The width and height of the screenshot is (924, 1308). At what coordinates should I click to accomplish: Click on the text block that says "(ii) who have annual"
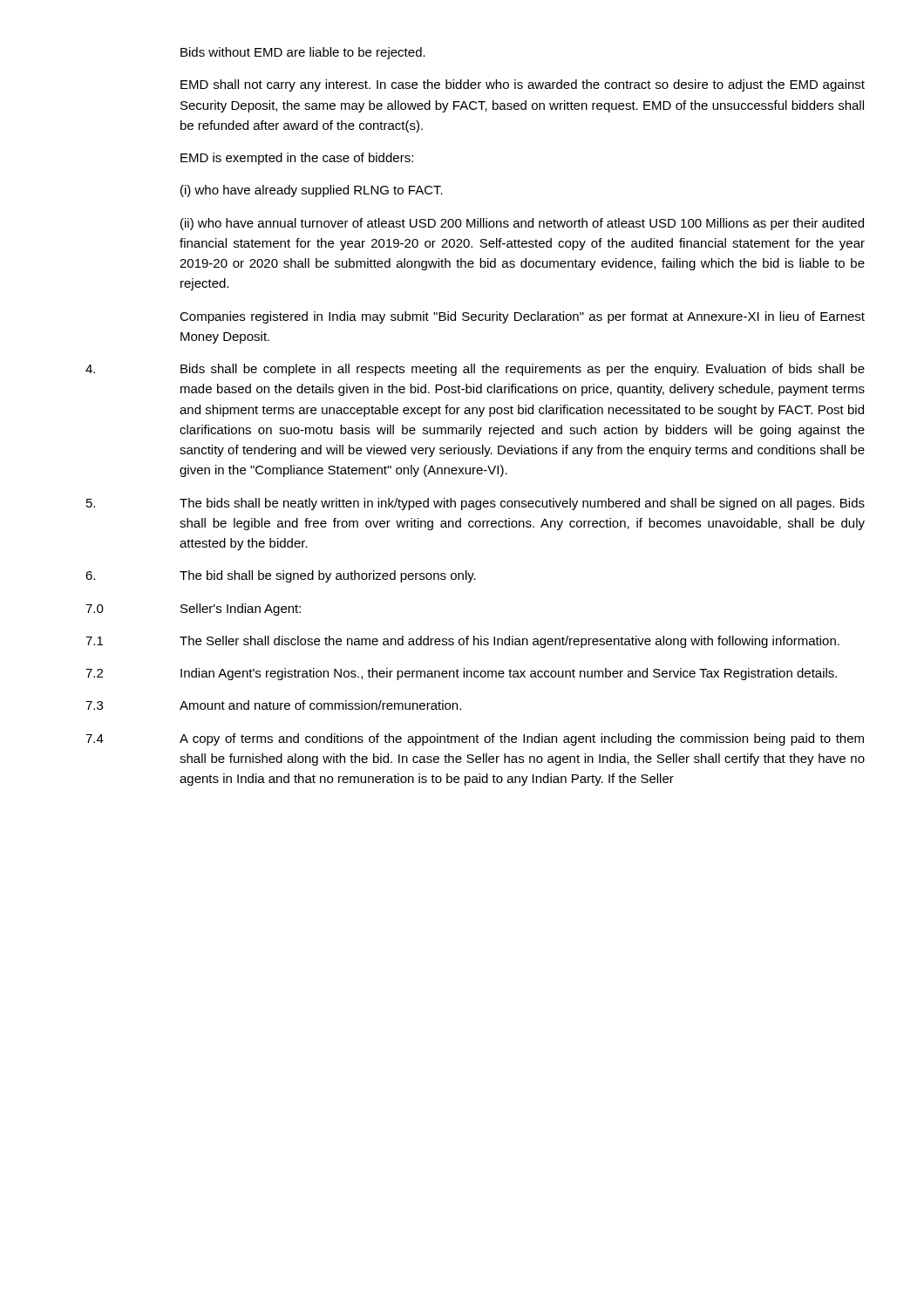[522, 253]
